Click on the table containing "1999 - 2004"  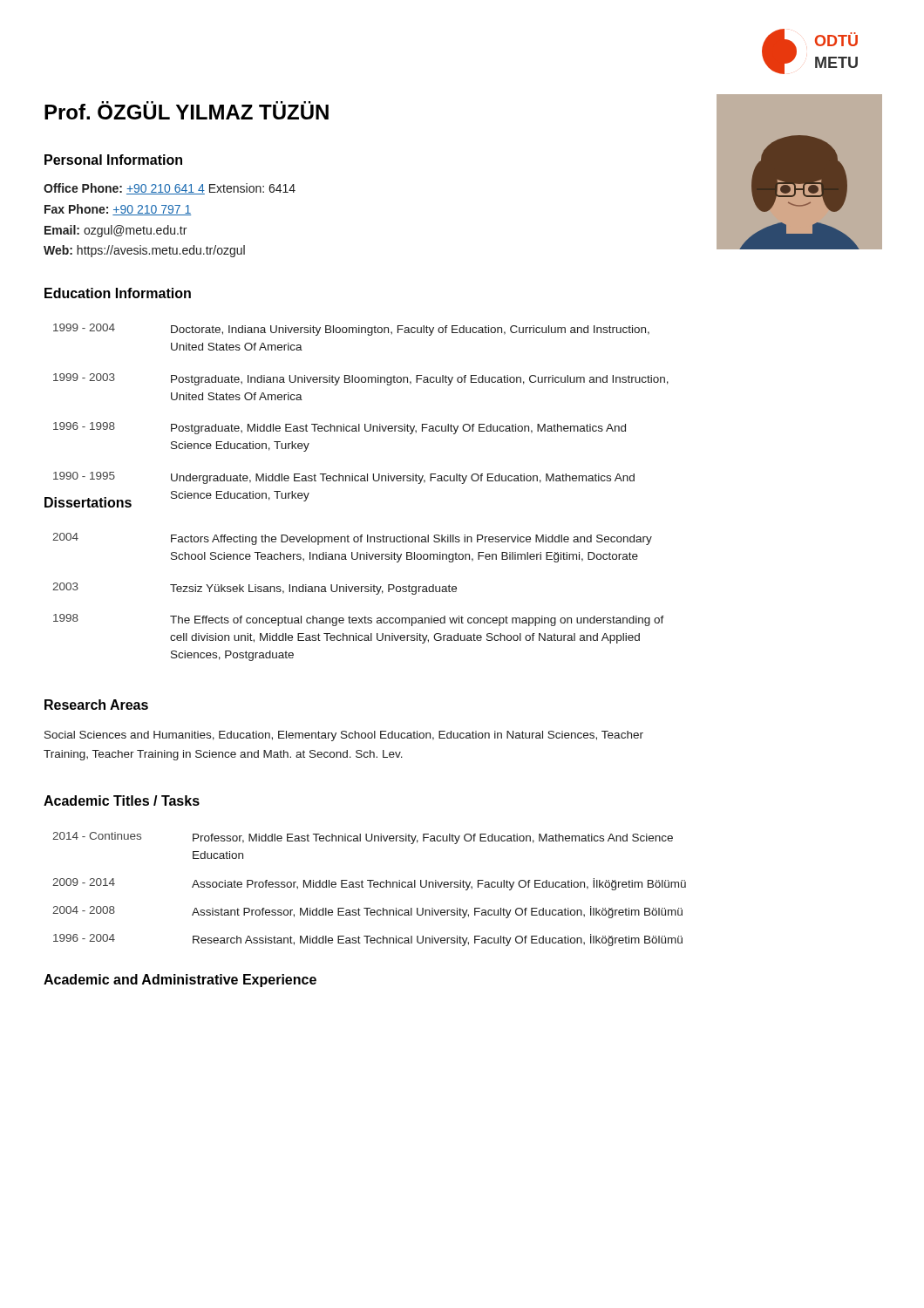462,412
